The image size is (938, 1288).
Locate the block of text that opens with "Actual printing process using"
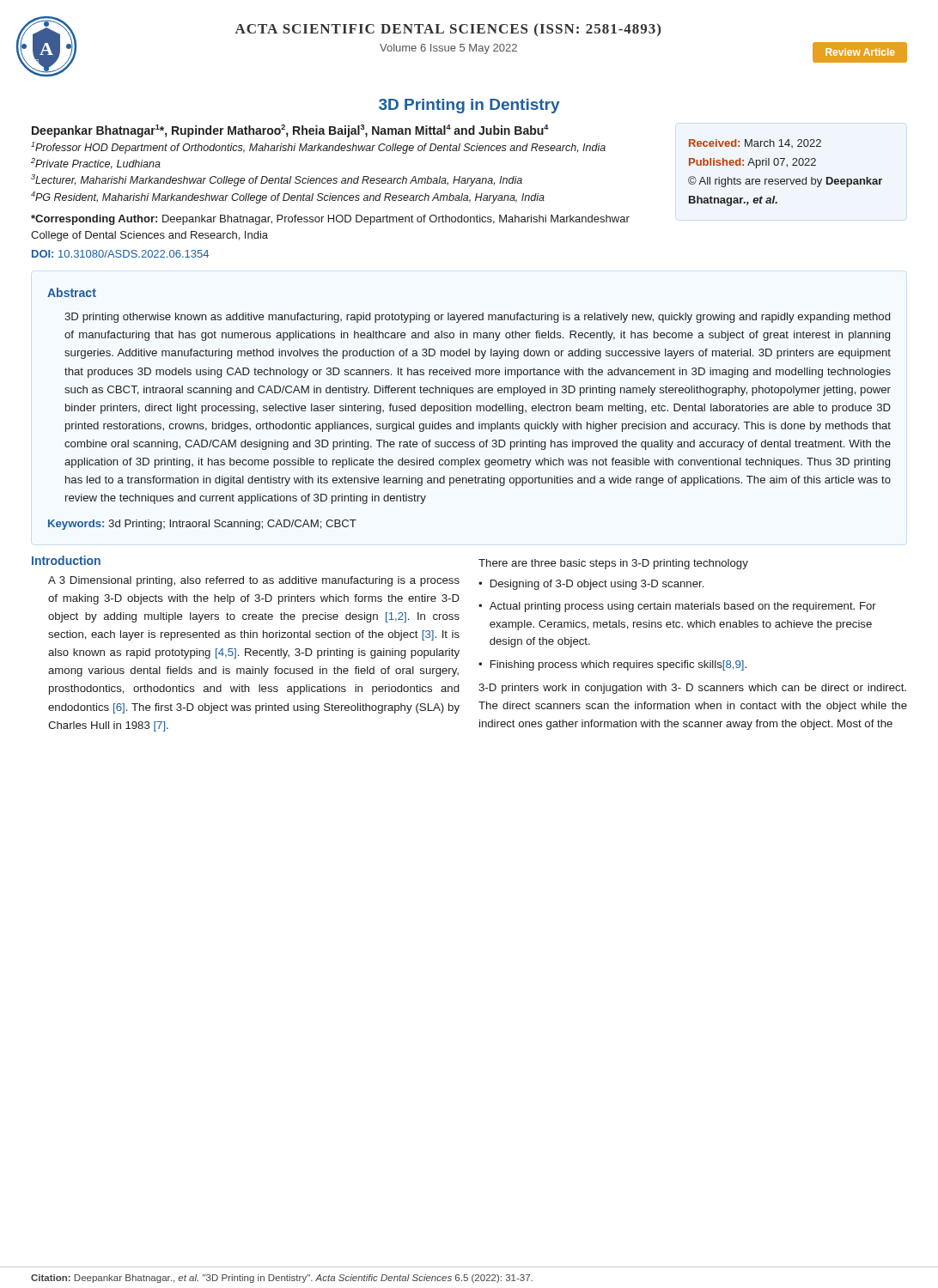point(683,624)
